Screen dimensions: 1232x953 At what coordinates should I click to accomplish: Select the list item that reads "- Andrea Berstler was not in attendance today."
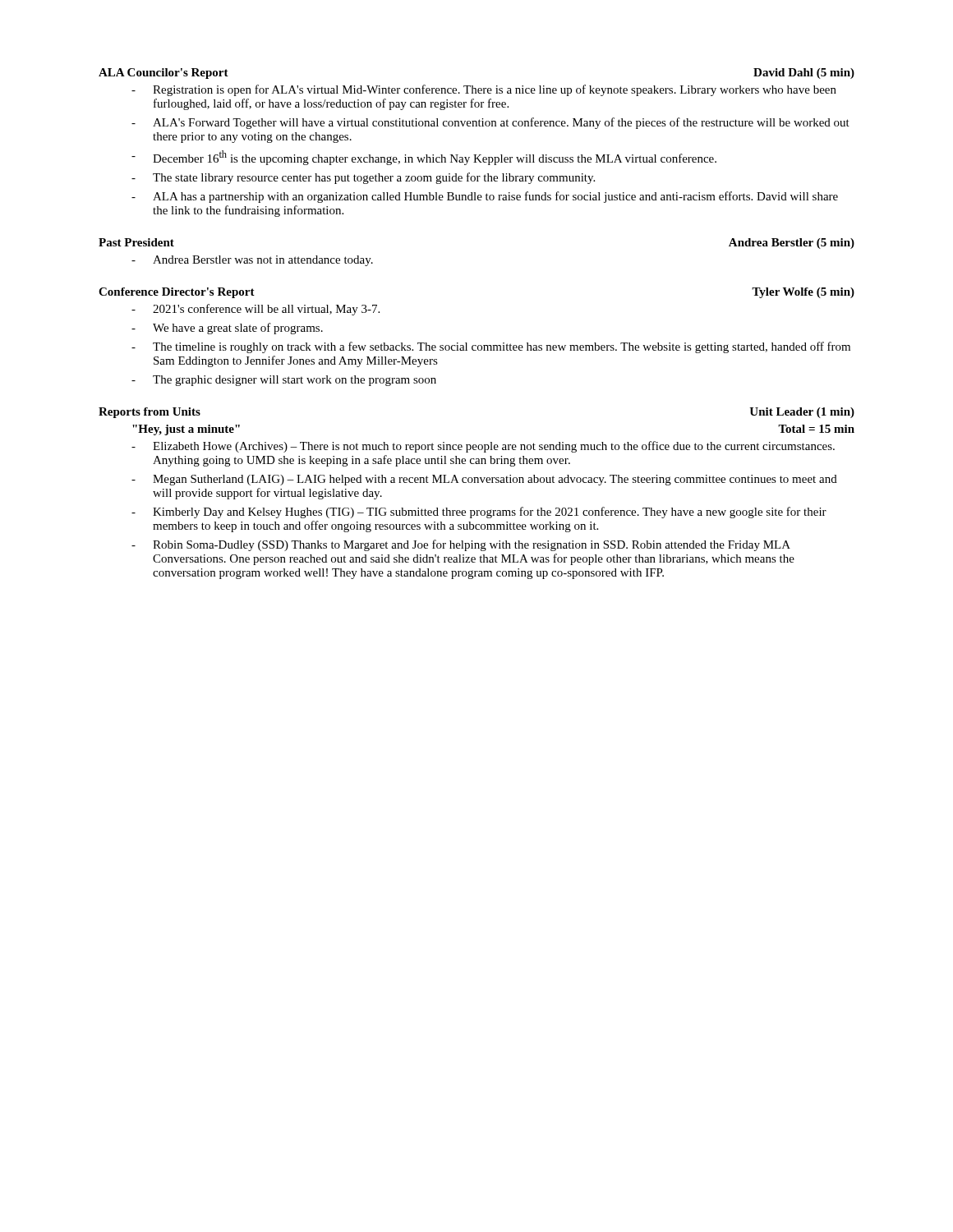click(252, 261)
